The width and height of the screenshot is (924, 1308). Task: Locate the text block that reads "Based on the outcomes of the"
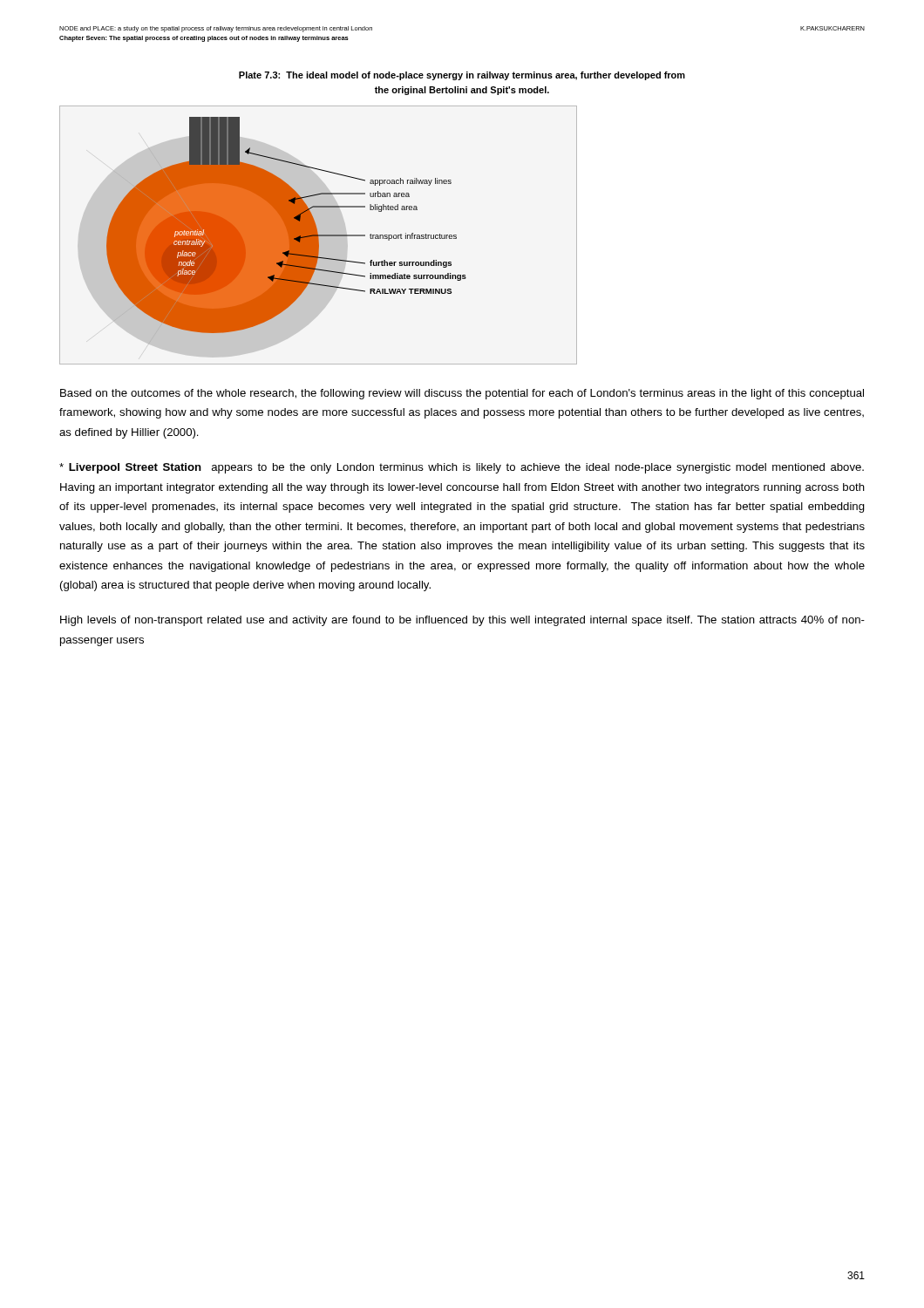[x=462, y=412]
